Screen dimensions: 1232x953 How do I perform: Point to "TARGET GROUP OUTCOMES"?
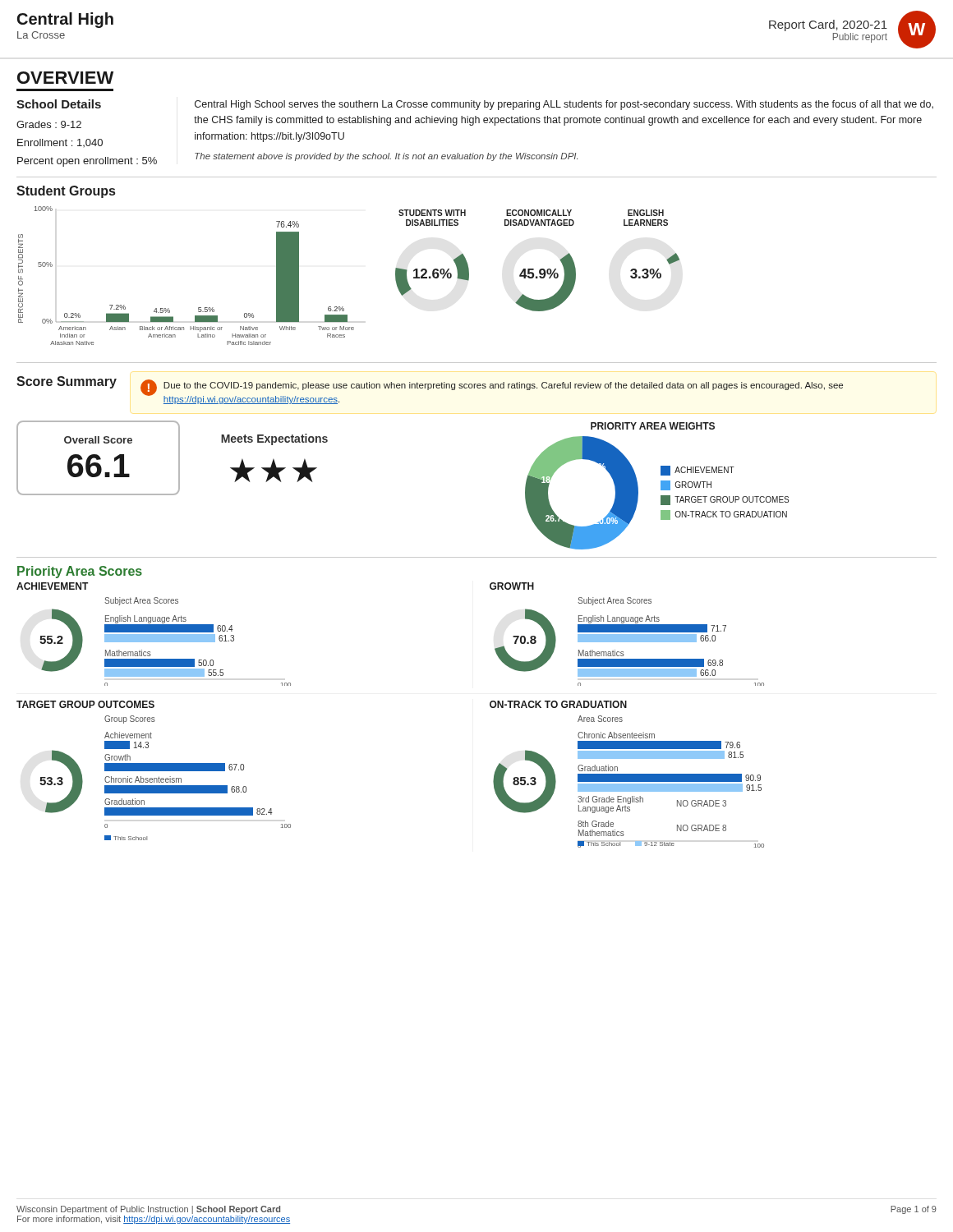tap(86, 704)
